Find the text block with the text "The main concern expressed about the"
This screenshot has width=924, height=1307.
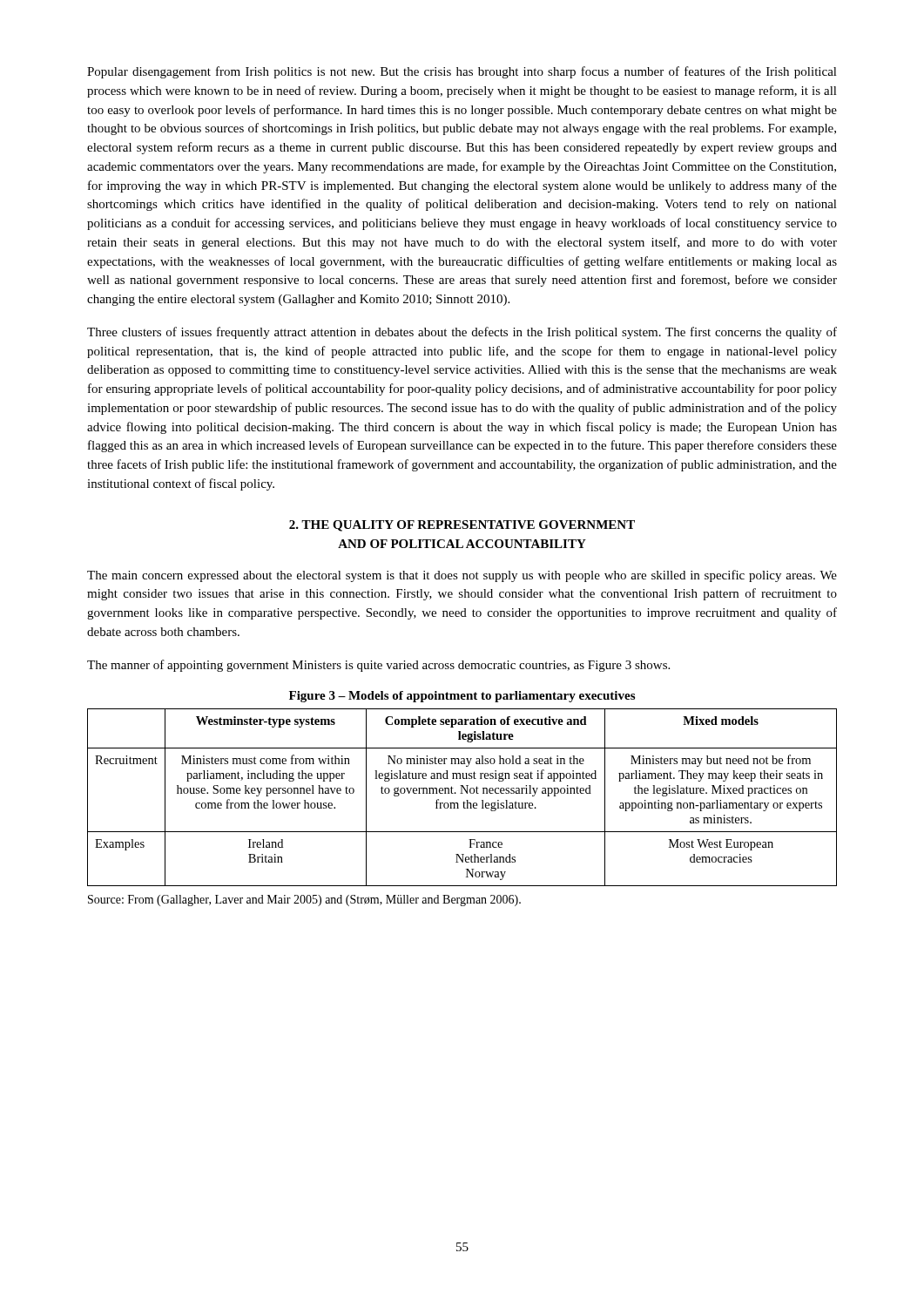[x=462, y=603]
